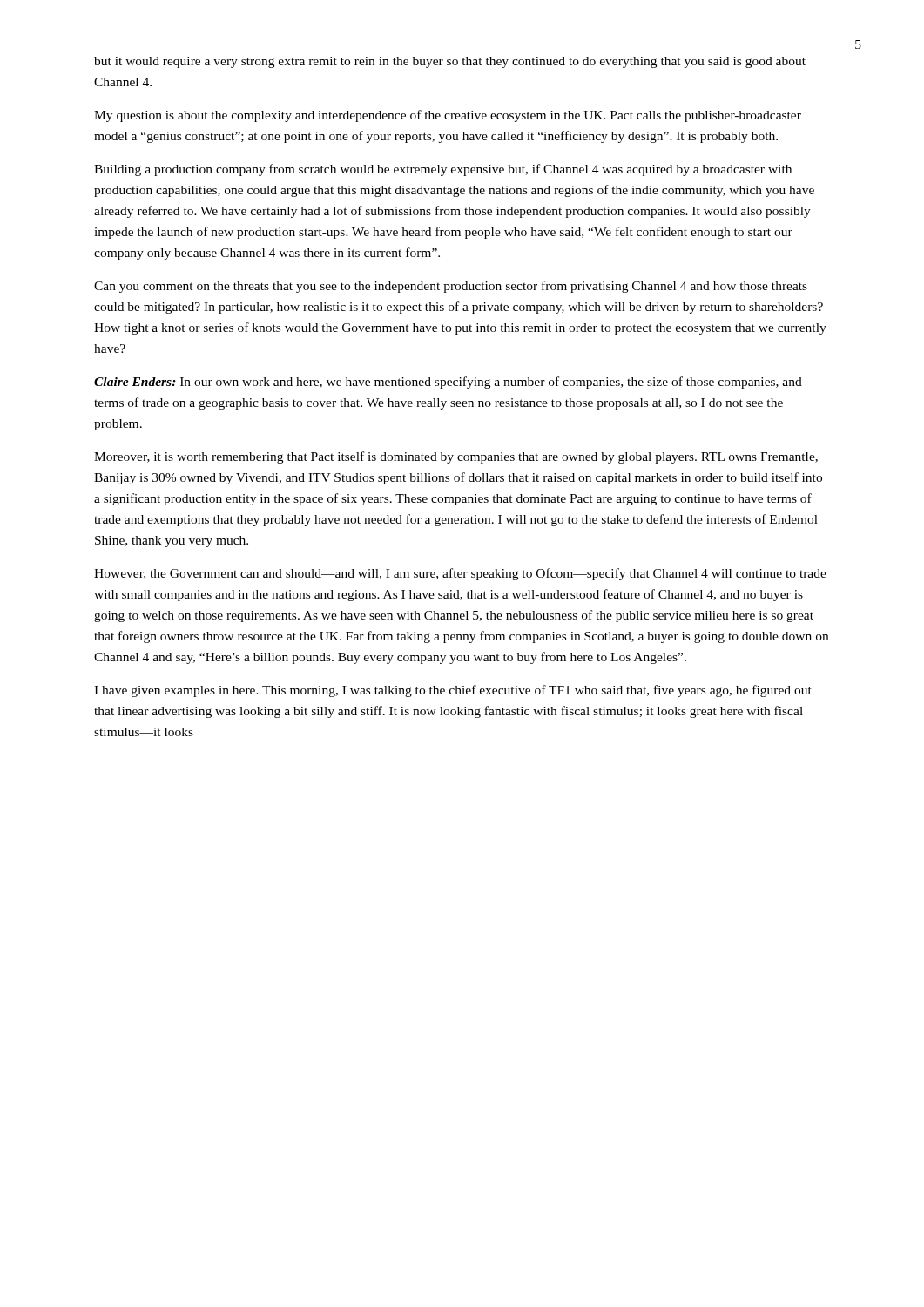The height and width of the screenshot is (1307, 924).
Task: Where is the passage that starts "Moreover, it is worth"?
Action: [x=458, y=498]
